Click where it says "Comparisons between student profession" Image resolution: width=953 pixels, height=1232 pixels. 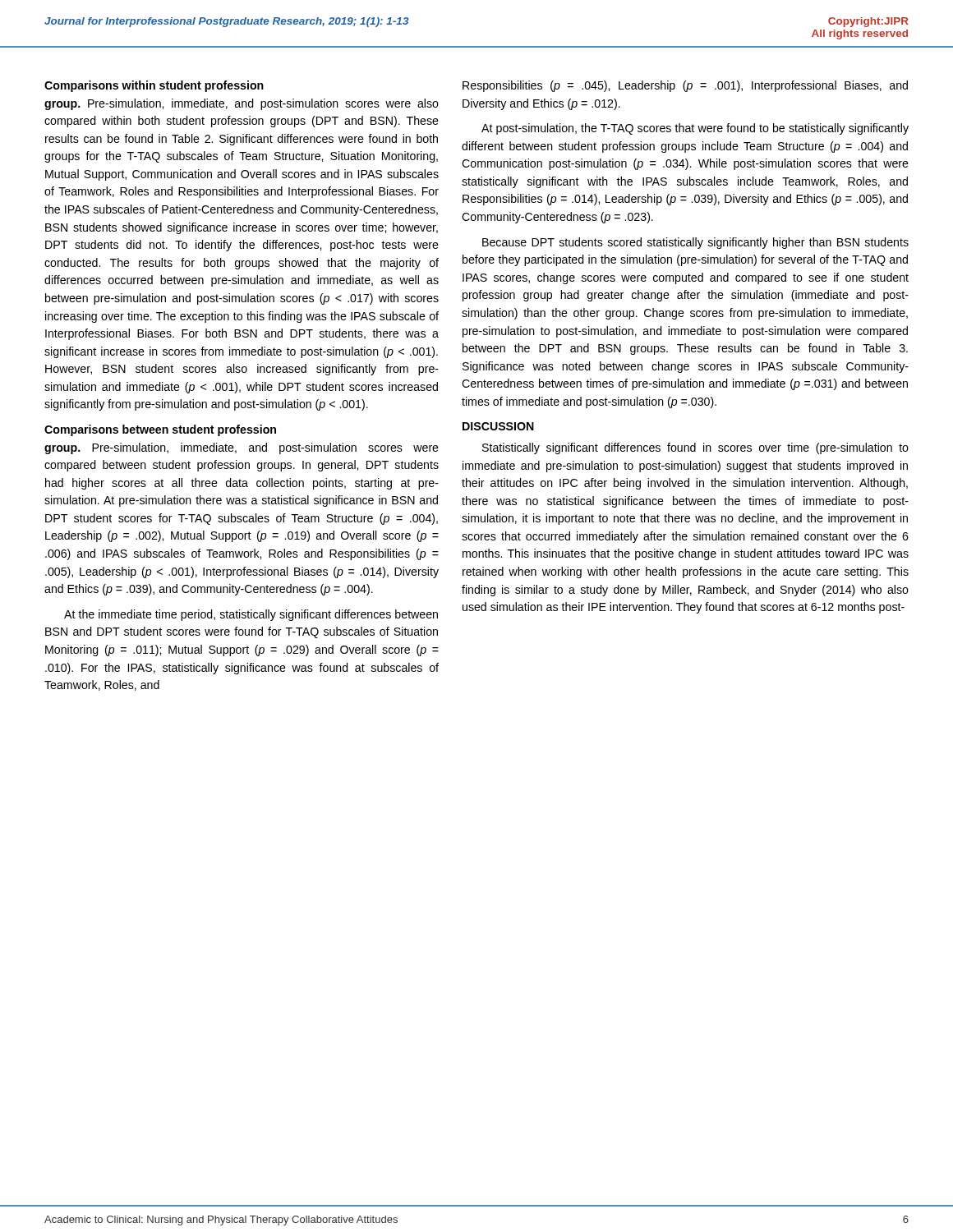click(161, 430)
